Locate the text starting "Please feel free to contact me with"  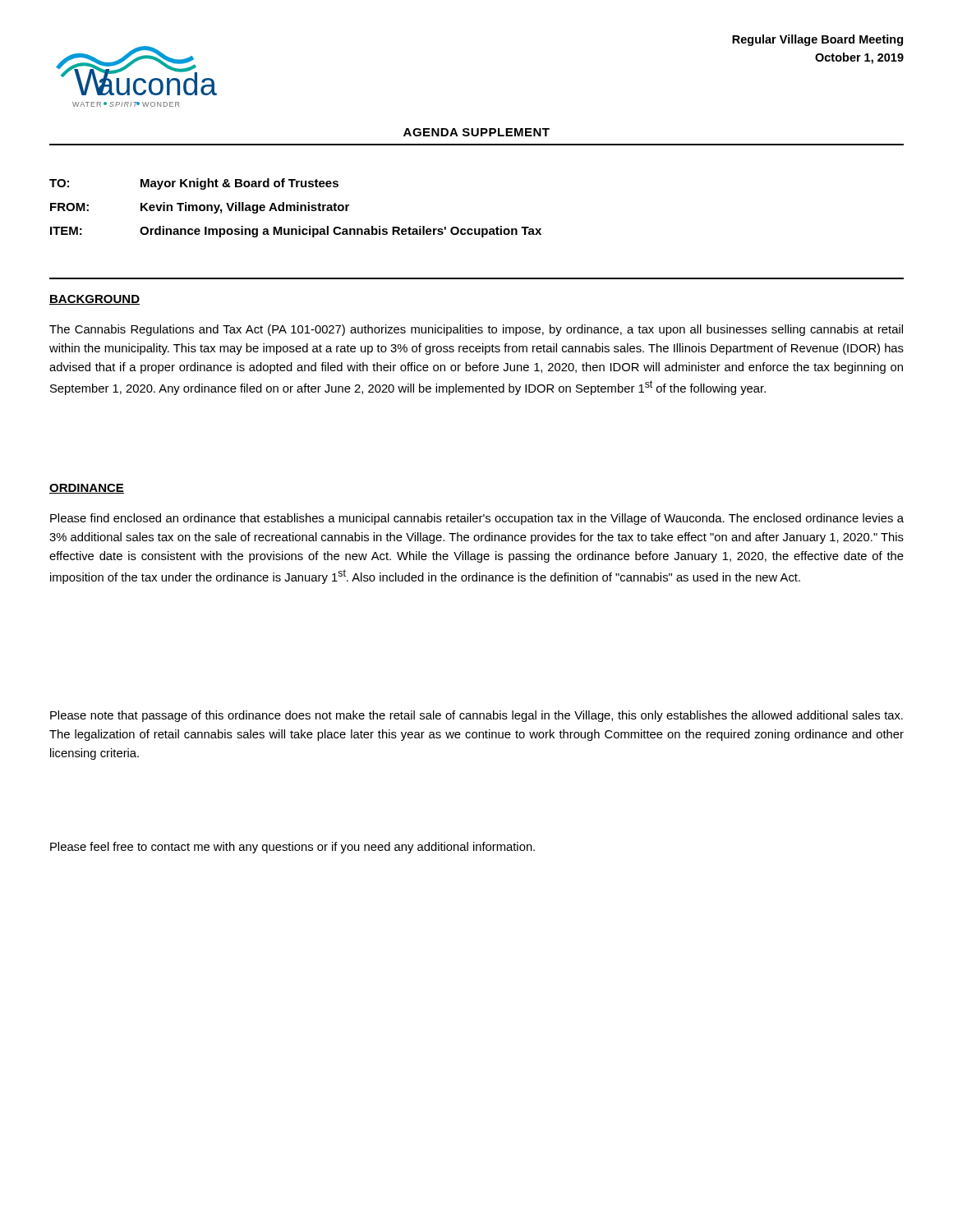pyautogui.click(x=293, y=847)
